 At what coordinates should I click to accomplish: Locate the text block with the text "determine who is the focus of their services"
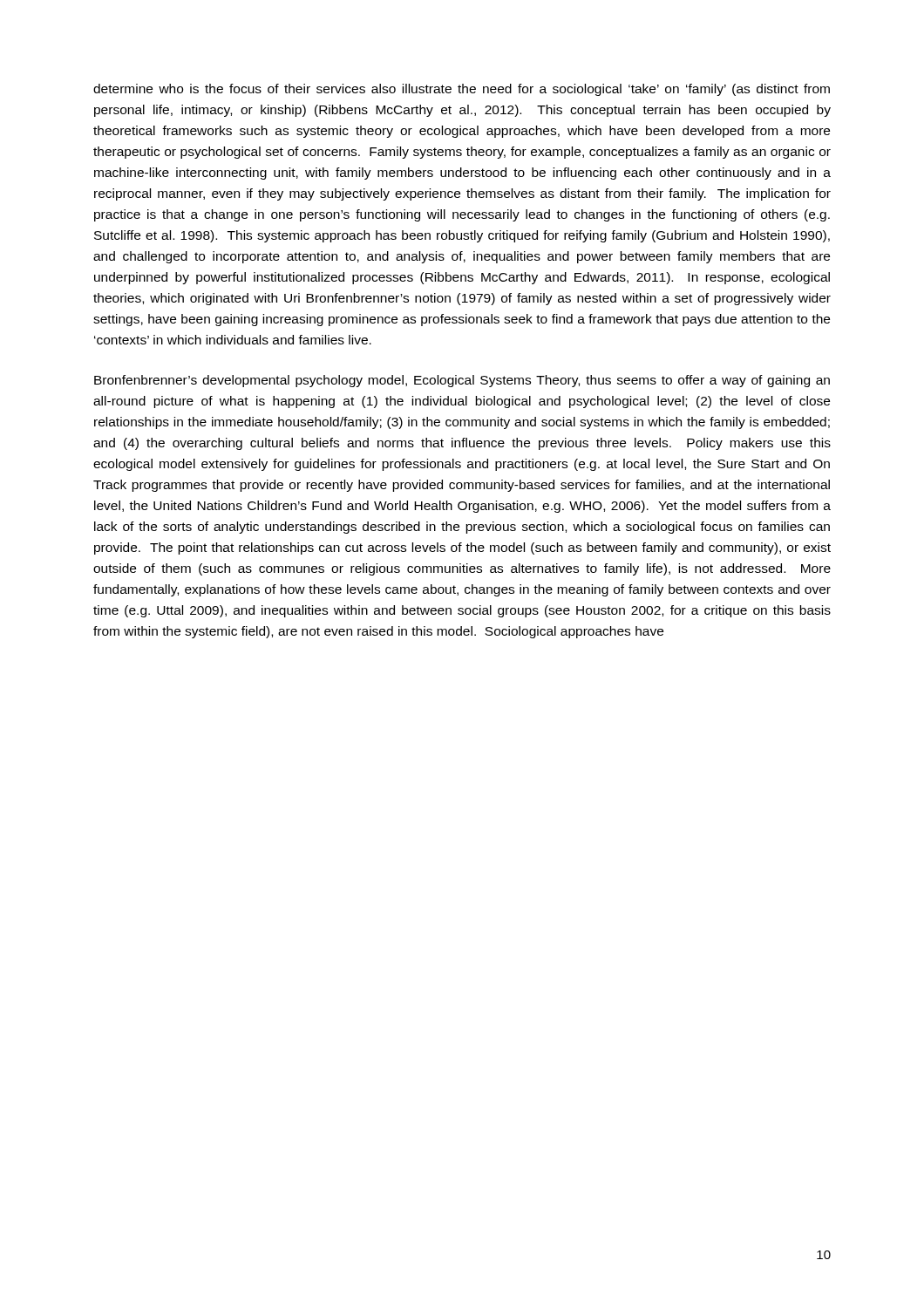(x=462, y=214)
